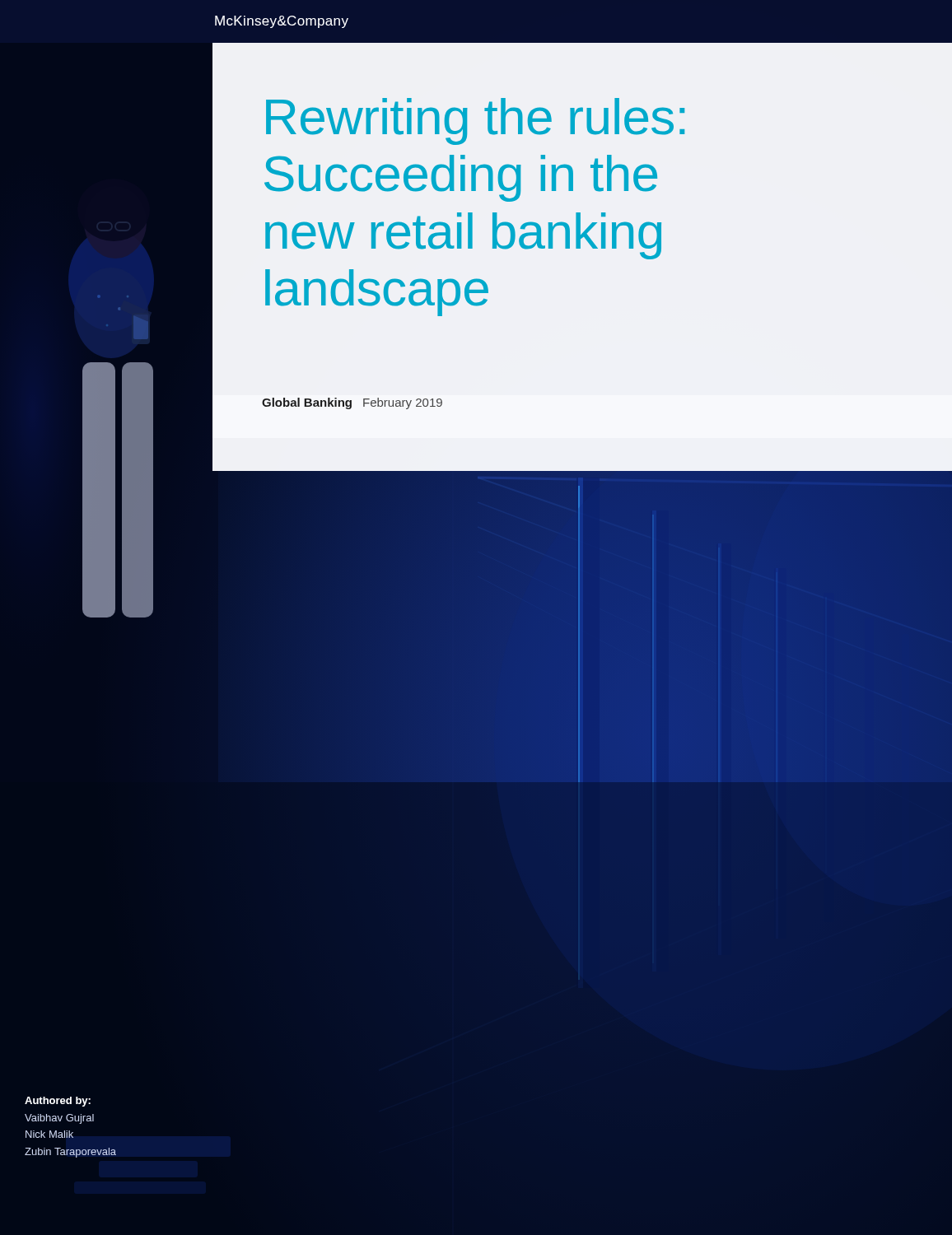Image resolution: width=952 pixels, height=1235 pixels.
Task: Select the photo
Action: point(476,618)
